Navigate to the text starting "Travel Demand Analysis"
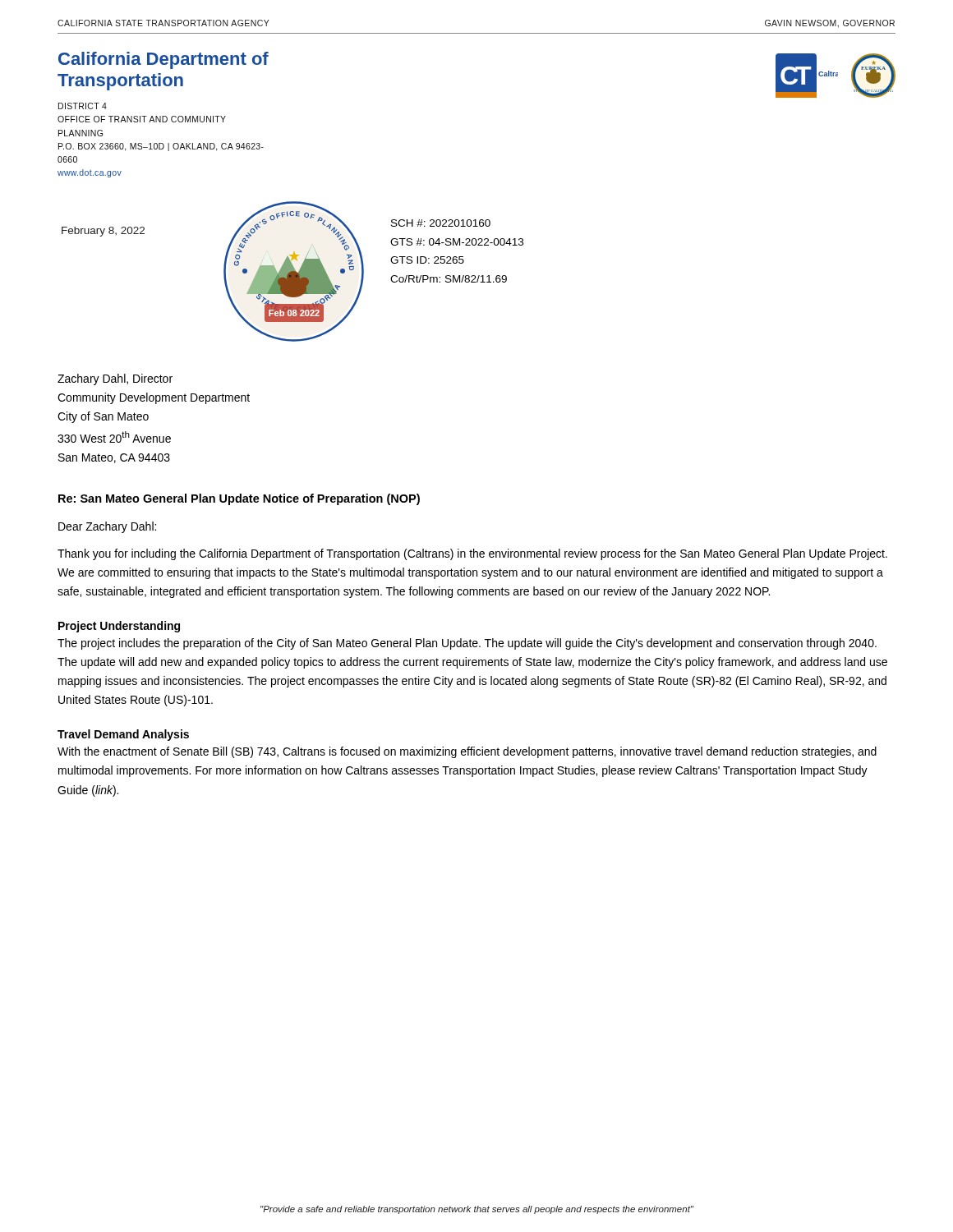The height and width of the screenshot is (1232, 953). [x=123, y=735]
